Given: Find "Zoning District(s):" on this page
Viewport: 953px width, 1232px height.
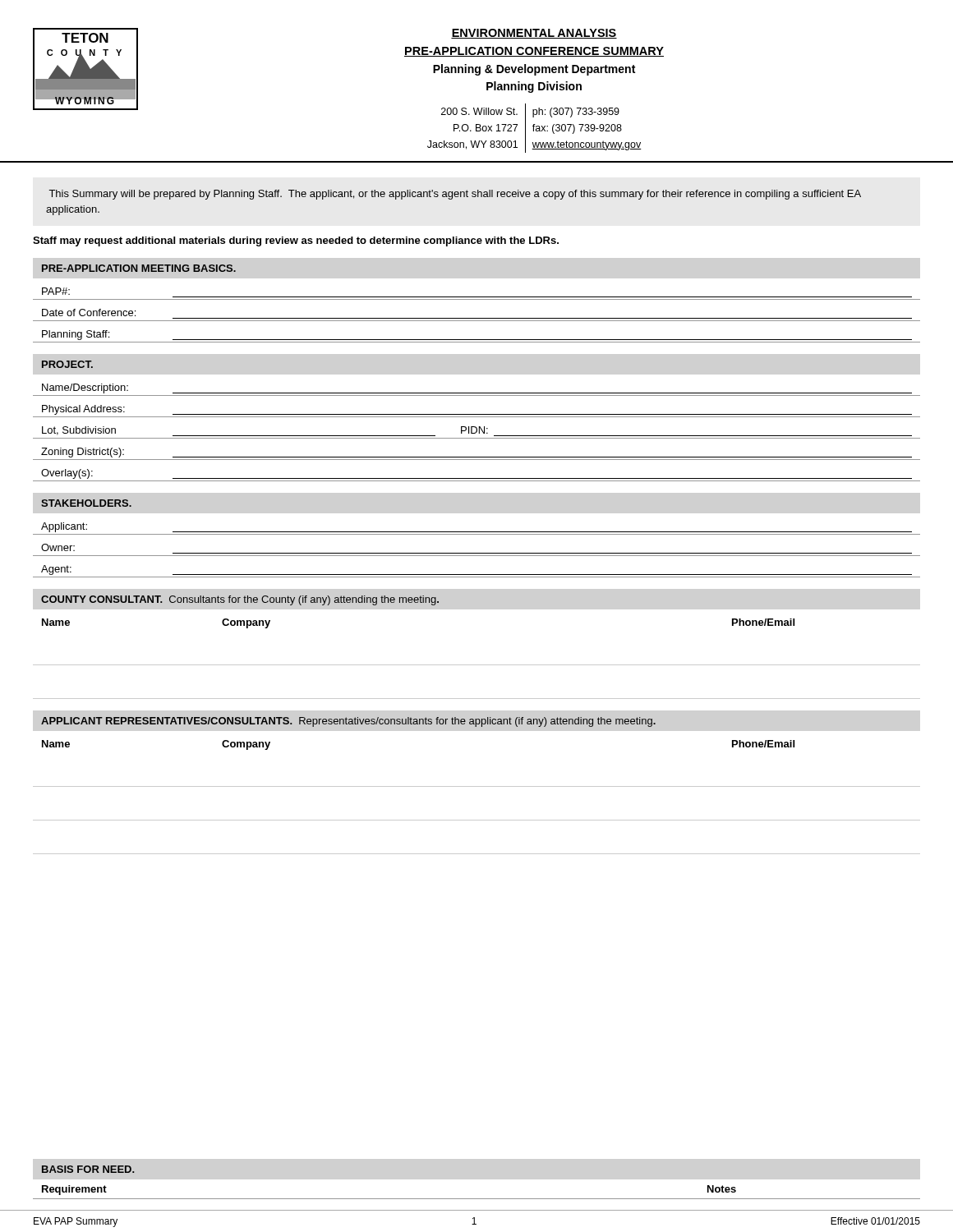Looking at the screenshot, I should click(x=476, y=450).
